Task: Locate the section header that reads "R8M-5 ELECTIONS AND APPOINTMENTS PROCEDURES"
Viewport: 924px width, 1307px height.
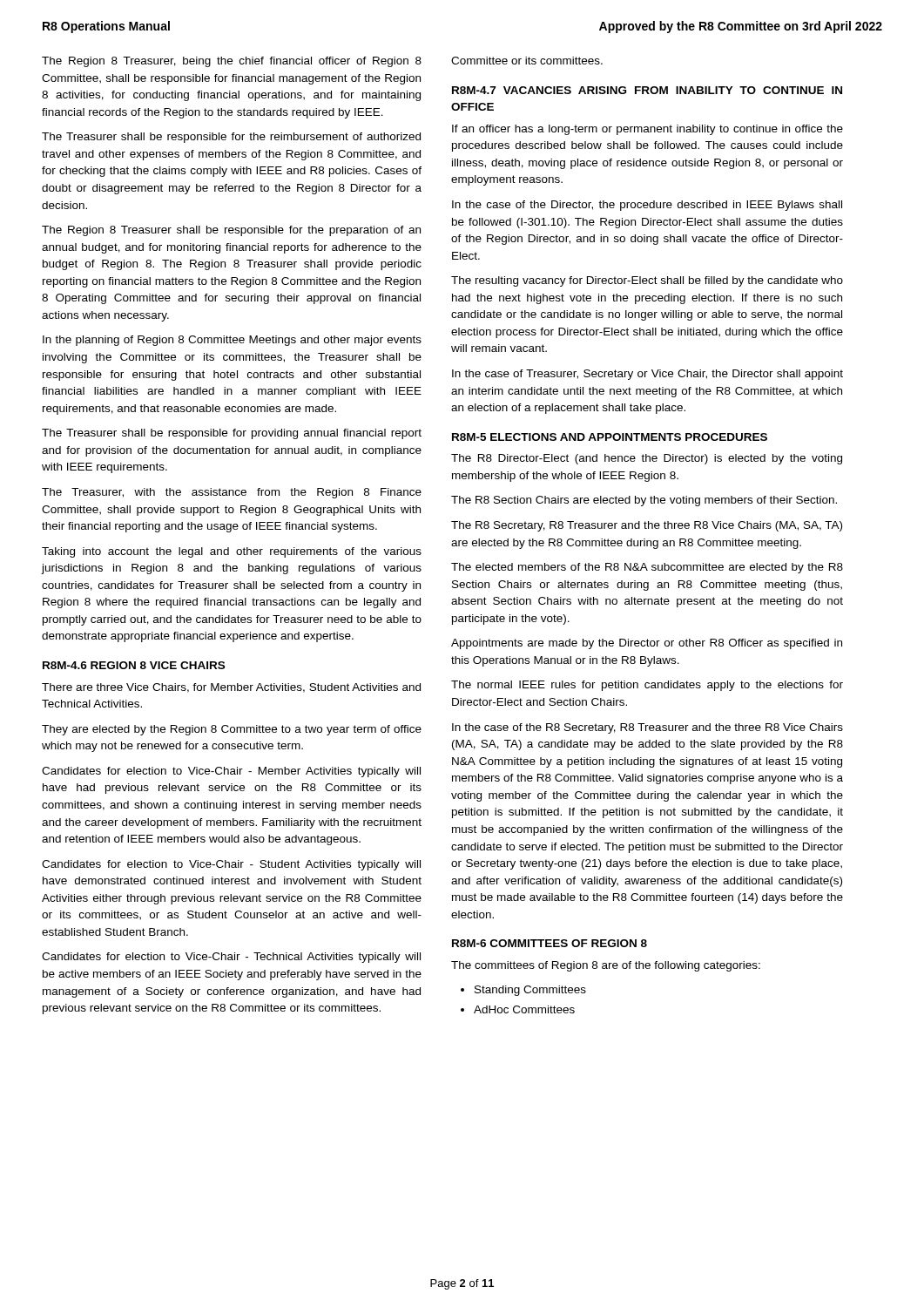Action: pyautogui.click(x=647, y=437)
